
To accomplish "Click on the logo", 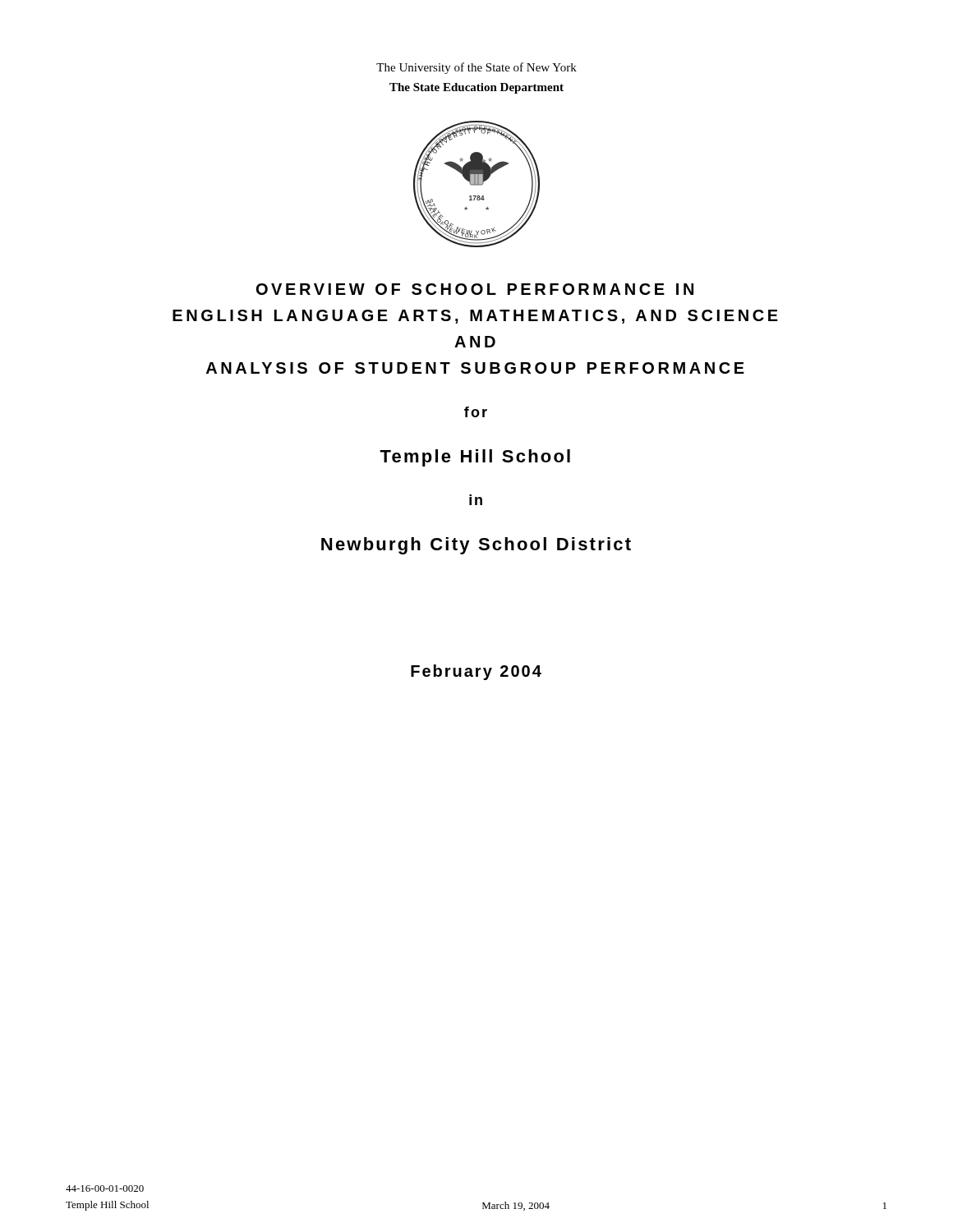I will click(476, 186).
